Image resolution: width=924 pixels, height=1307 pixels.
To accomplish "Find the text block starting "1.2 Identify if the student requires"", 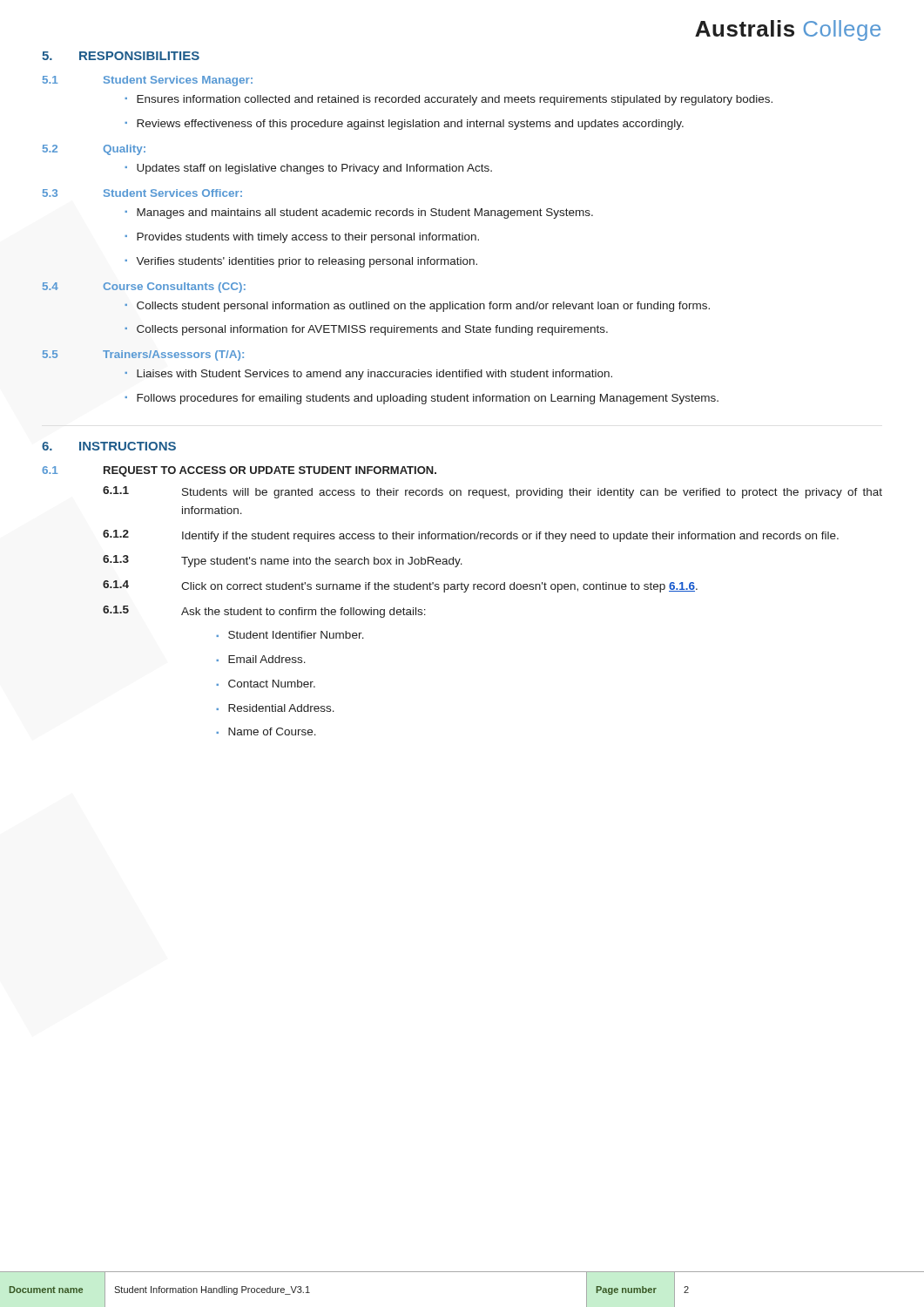I will (x=492, y=536).
